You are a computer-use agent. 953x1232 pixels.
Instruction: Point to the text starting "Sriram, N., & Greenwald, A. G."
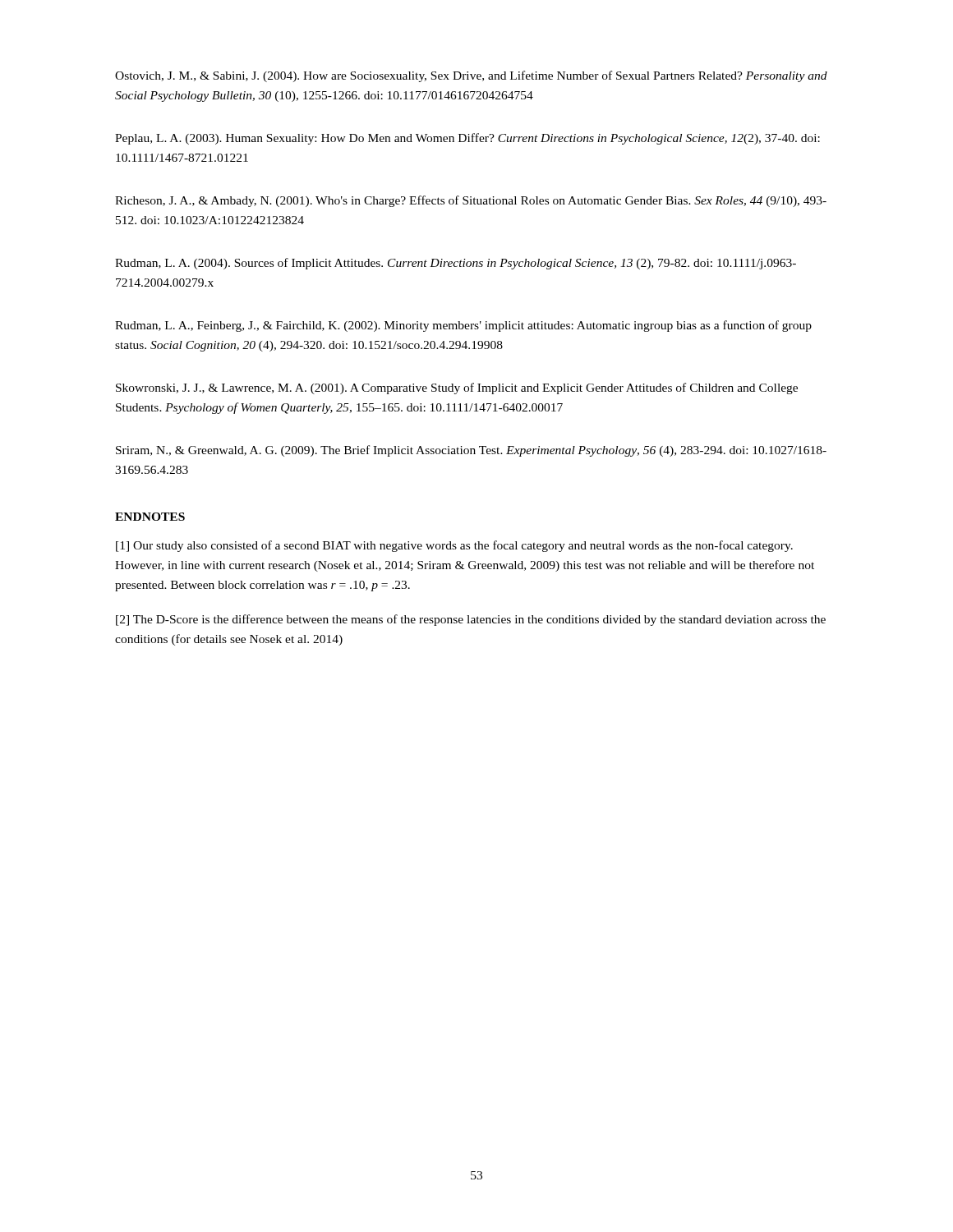pyautogui.click(x=471, y=460)
